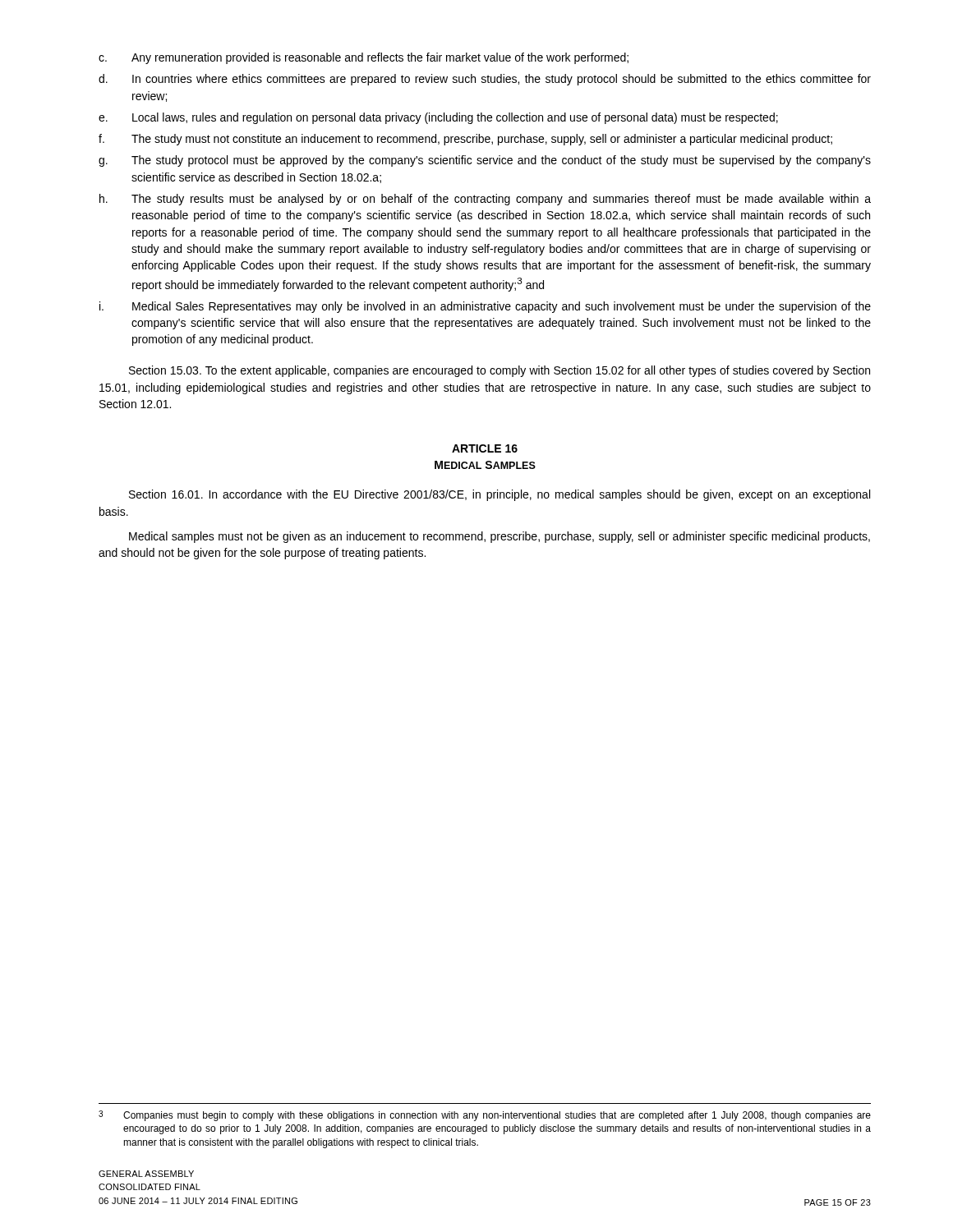Click on the list item that says "f. The study must"

pos(485,139)
